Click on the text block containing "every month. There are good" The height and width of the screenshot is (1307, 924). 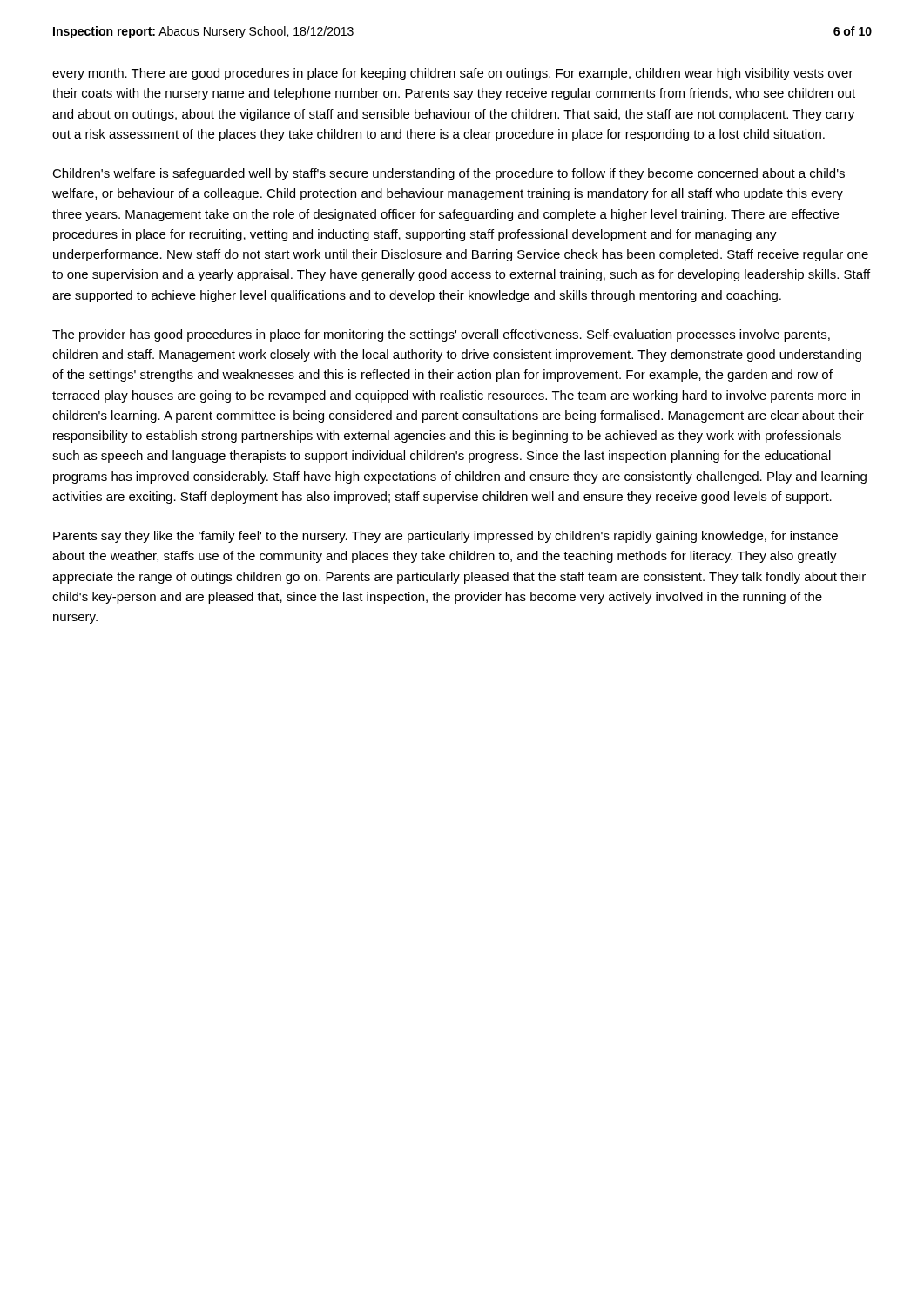pos(454,103)
